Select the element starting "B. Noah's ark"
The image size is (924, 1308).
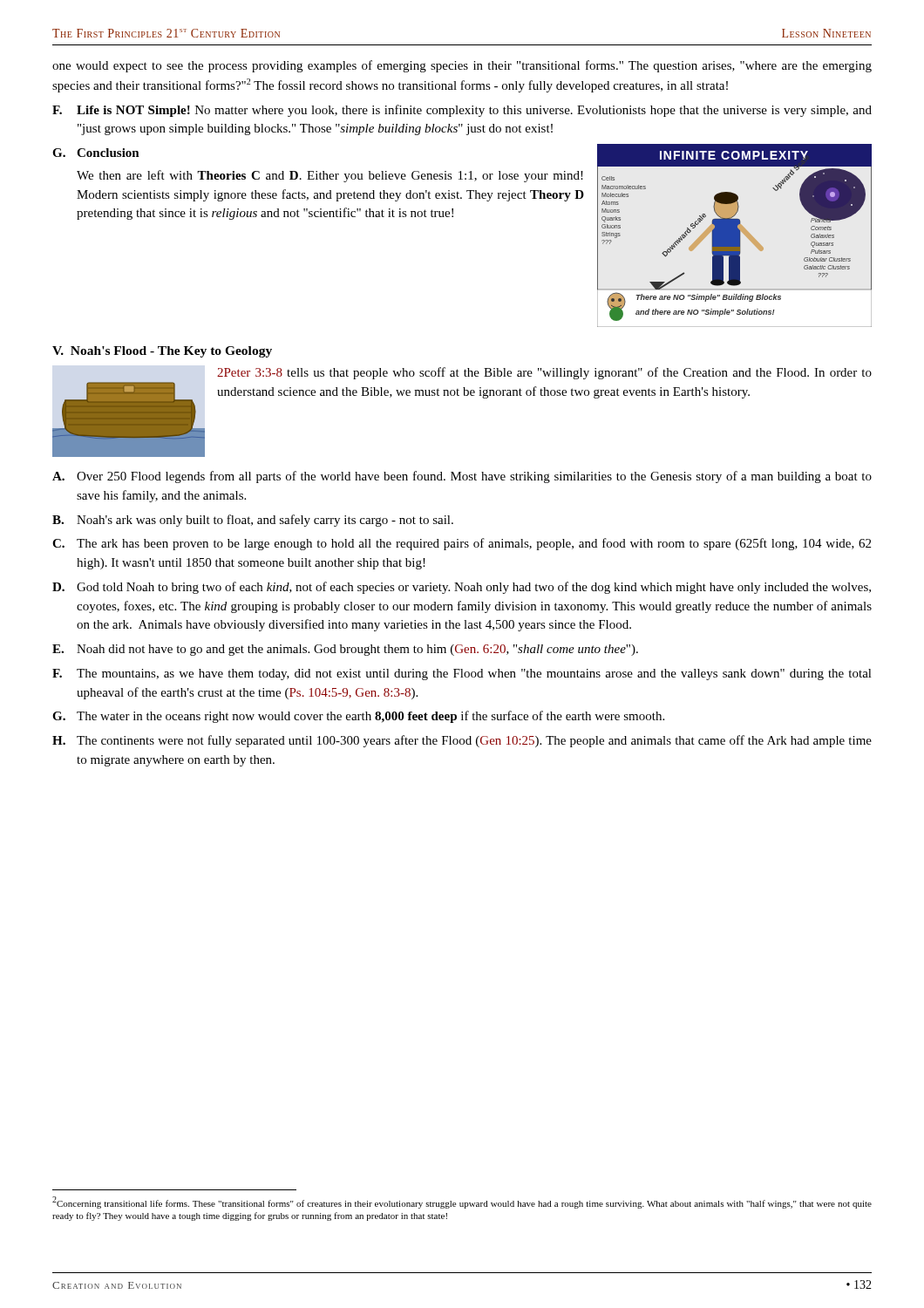[x=462, y=520]
